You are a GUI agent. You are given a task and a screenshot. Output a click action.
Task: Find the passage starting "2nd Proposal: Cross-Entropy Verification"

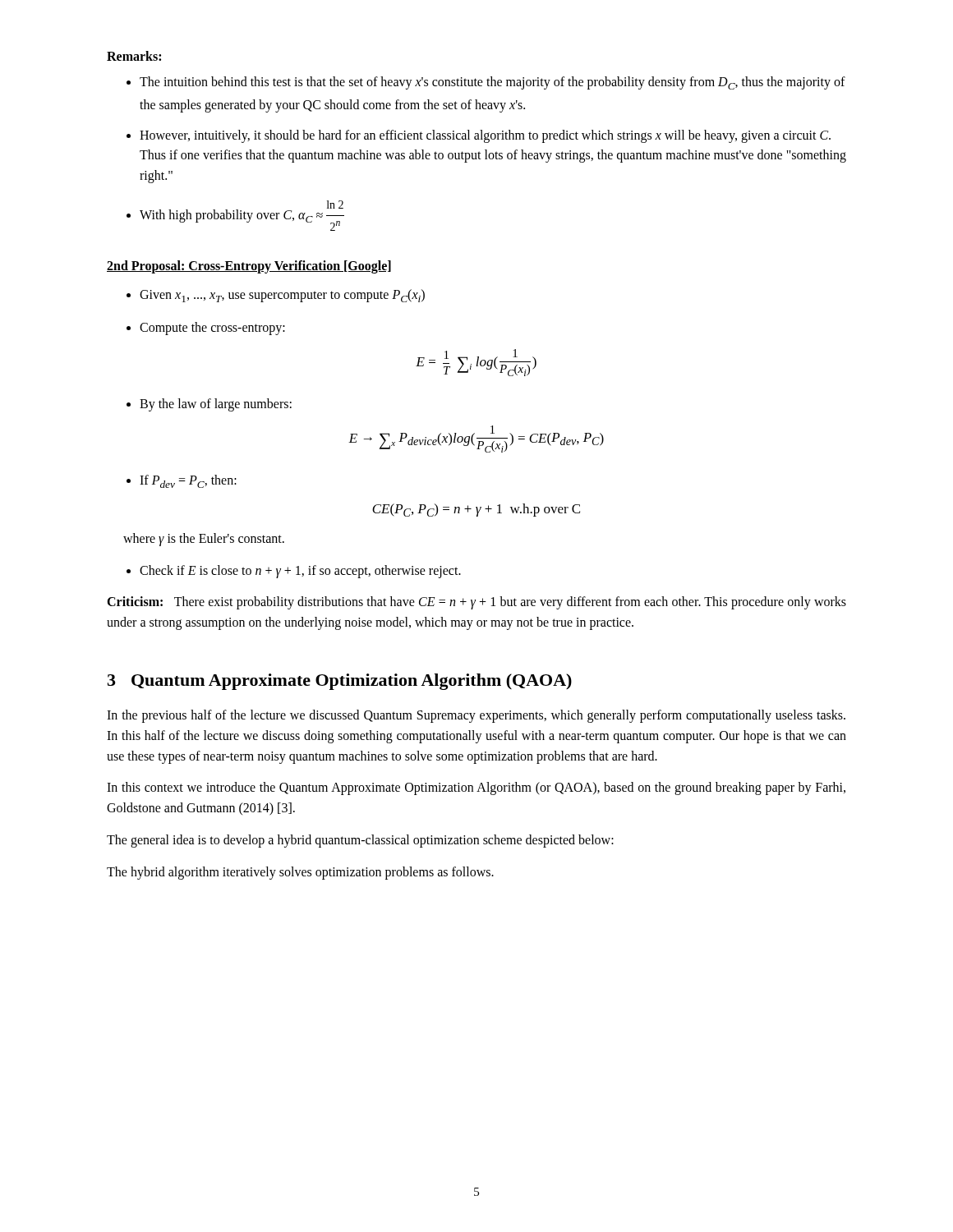pyautogui.click(x=249, y=266)
